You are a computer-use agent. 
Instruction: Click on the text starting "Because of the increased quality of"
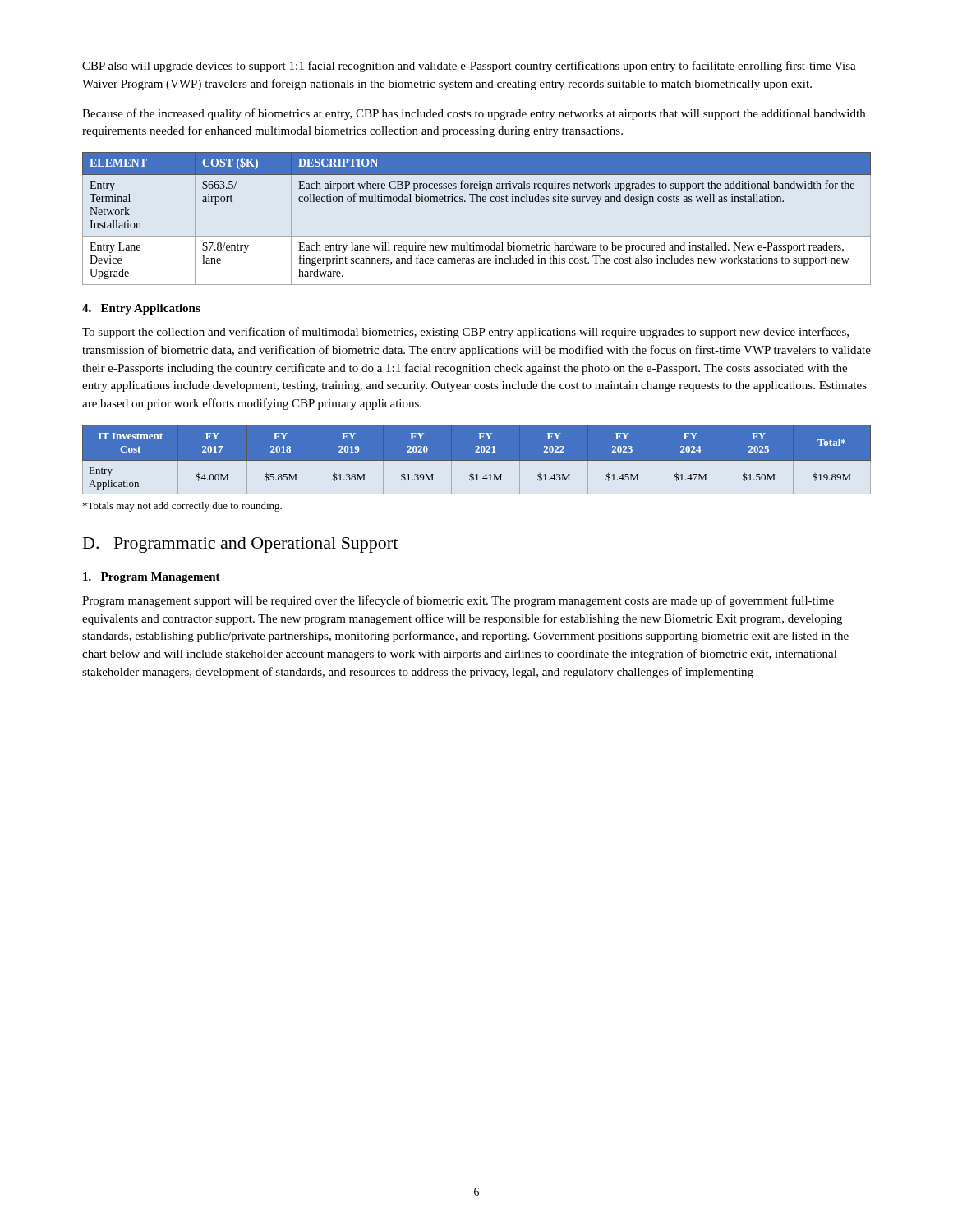474,122
